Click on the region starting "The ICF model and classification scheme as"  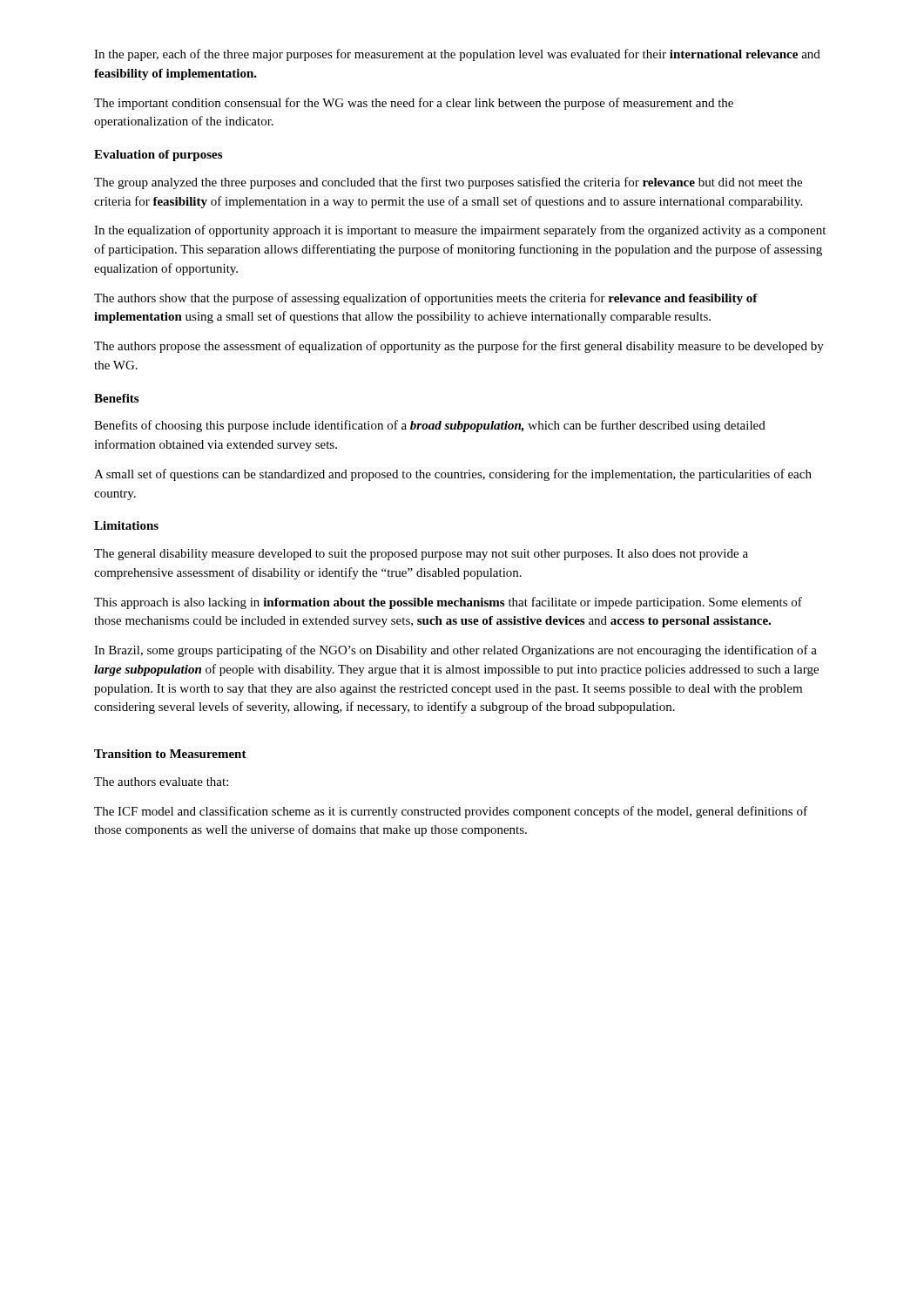tap(462, 821)
